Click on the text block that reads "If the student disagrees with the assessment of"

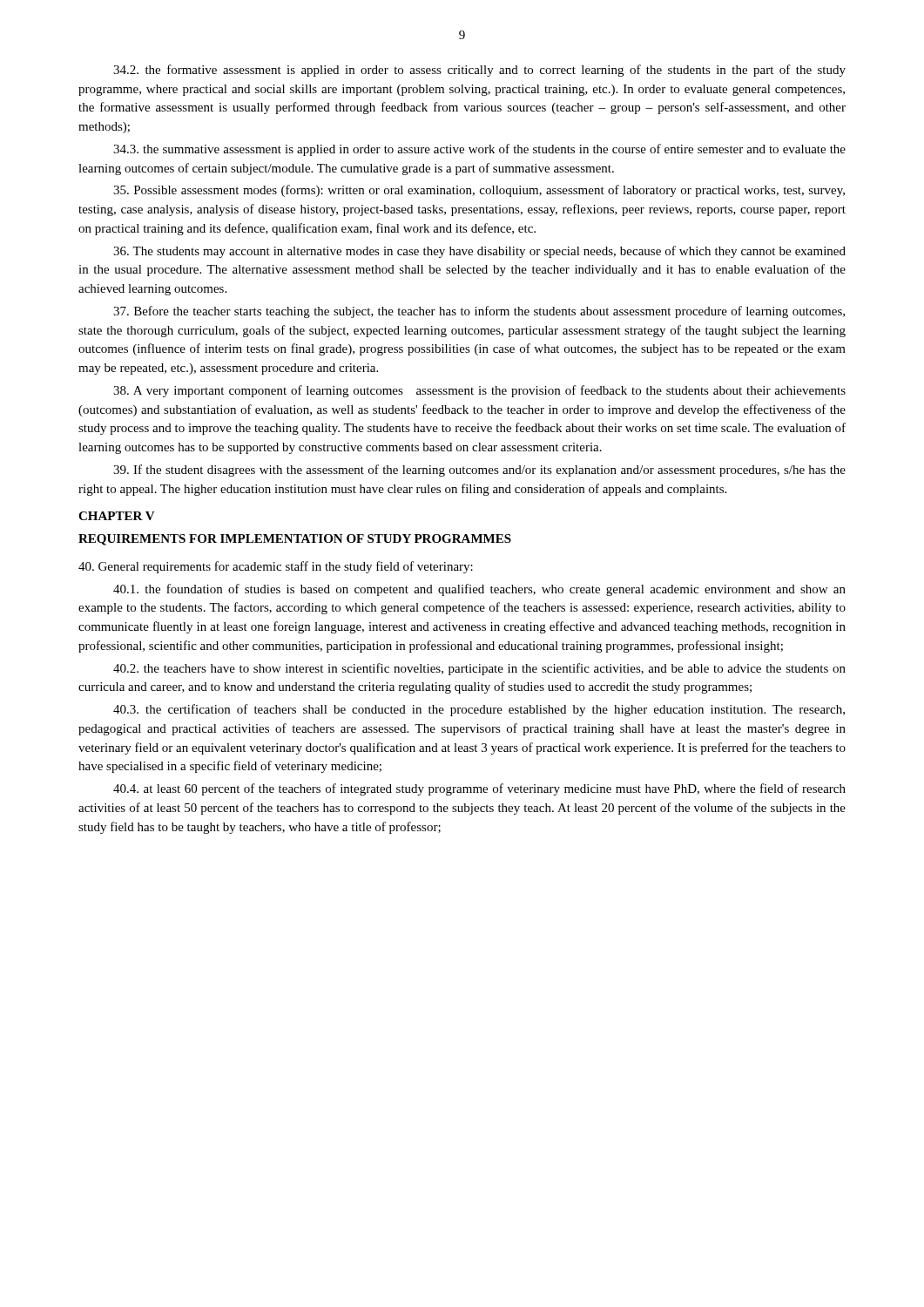tap(462, 480)
